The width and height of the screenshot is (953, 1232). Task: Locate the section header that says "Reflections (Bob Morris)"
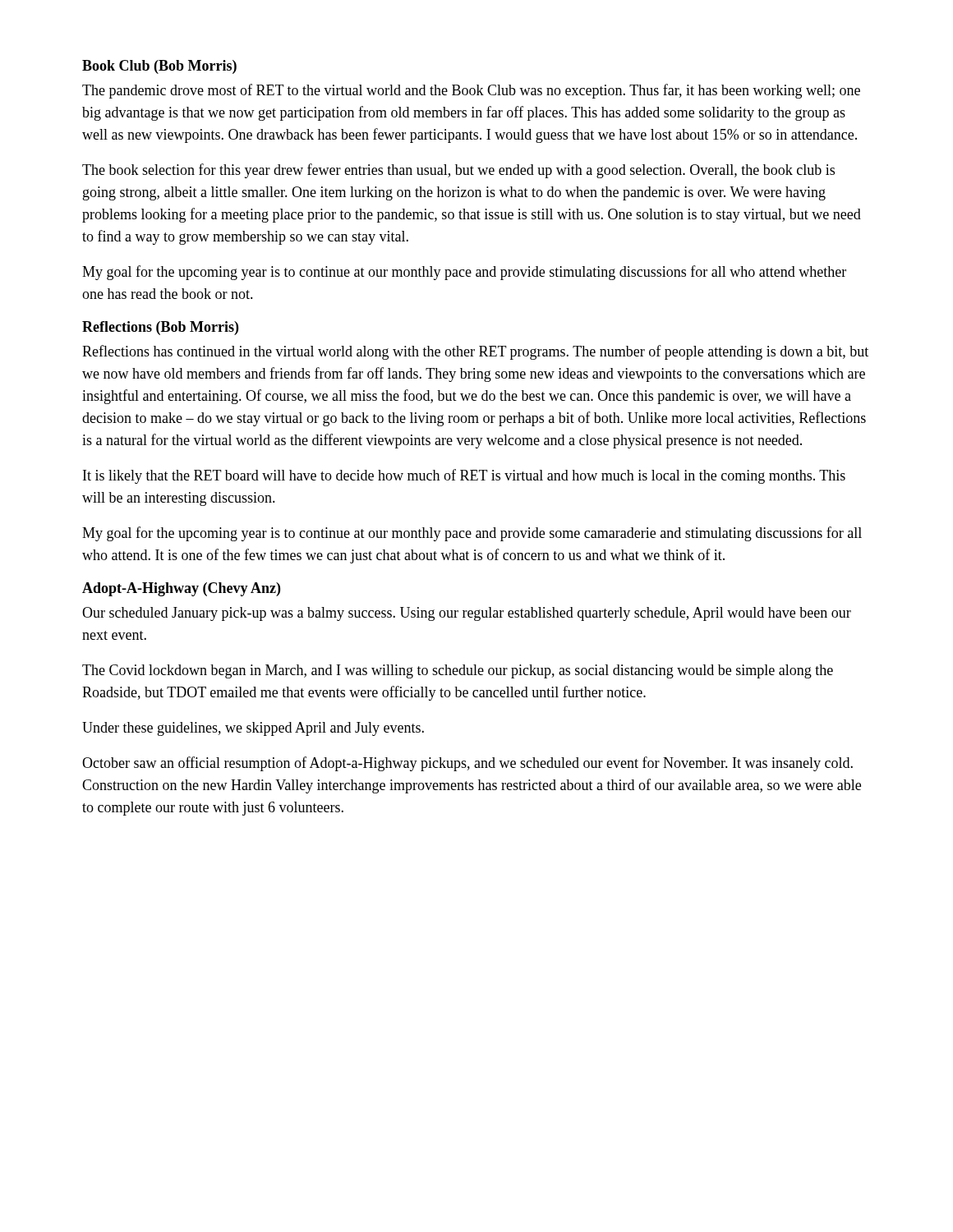click(161, 327)
